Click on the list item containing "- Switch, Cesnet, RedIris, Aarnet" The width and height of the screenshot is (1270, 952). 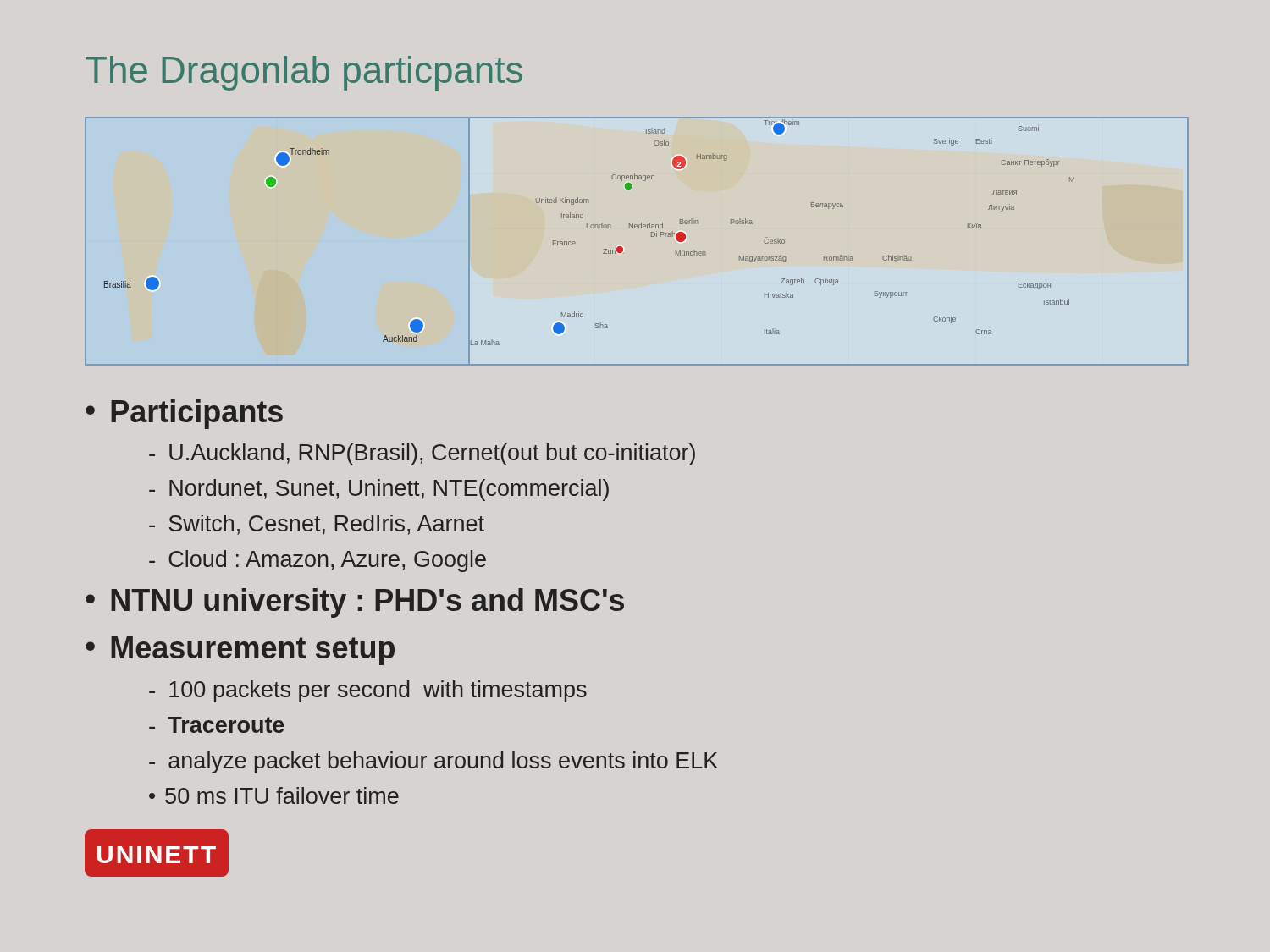[x=316, y=525]
